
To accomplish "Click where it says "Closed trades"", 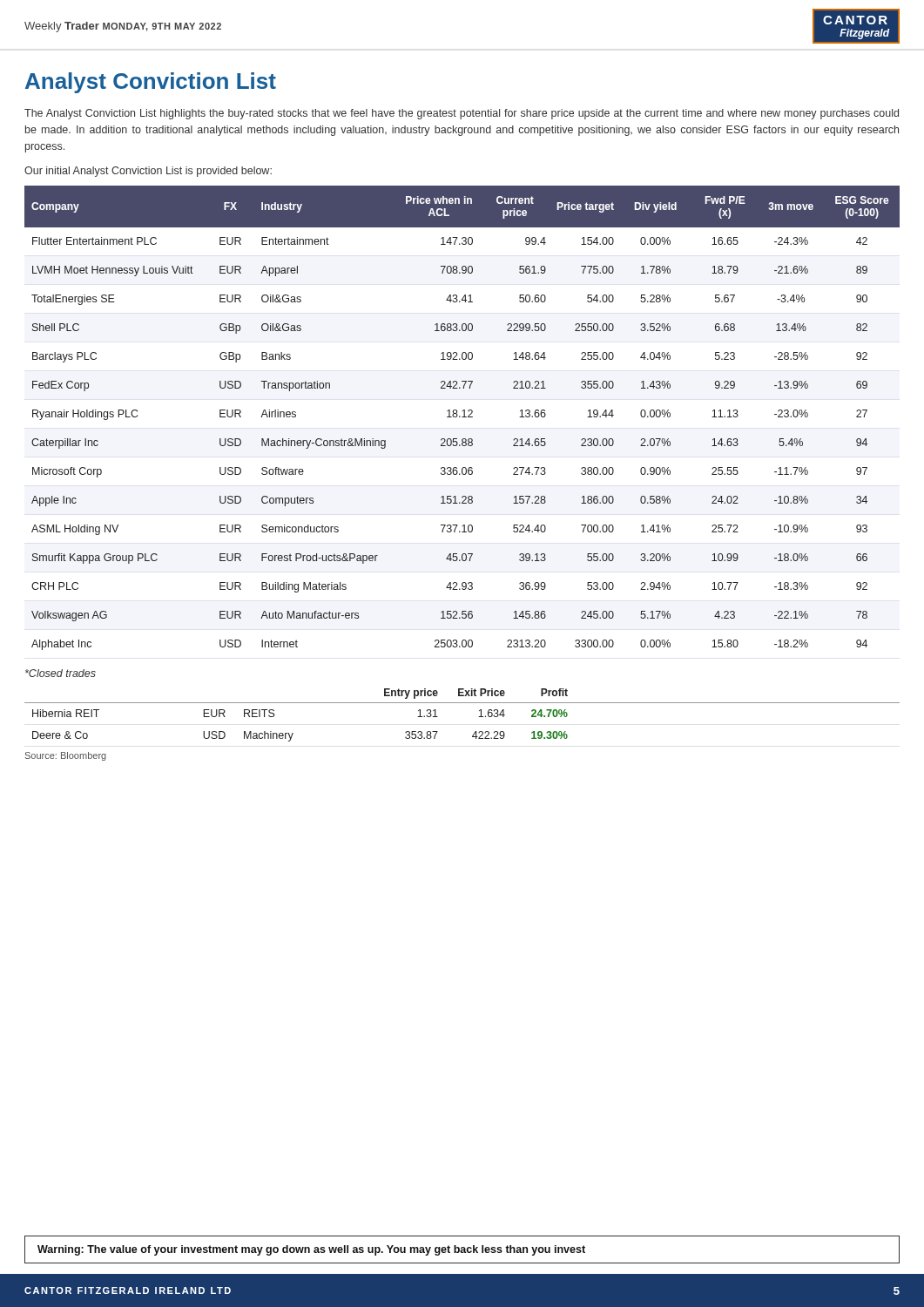I will tap(60, 673).
